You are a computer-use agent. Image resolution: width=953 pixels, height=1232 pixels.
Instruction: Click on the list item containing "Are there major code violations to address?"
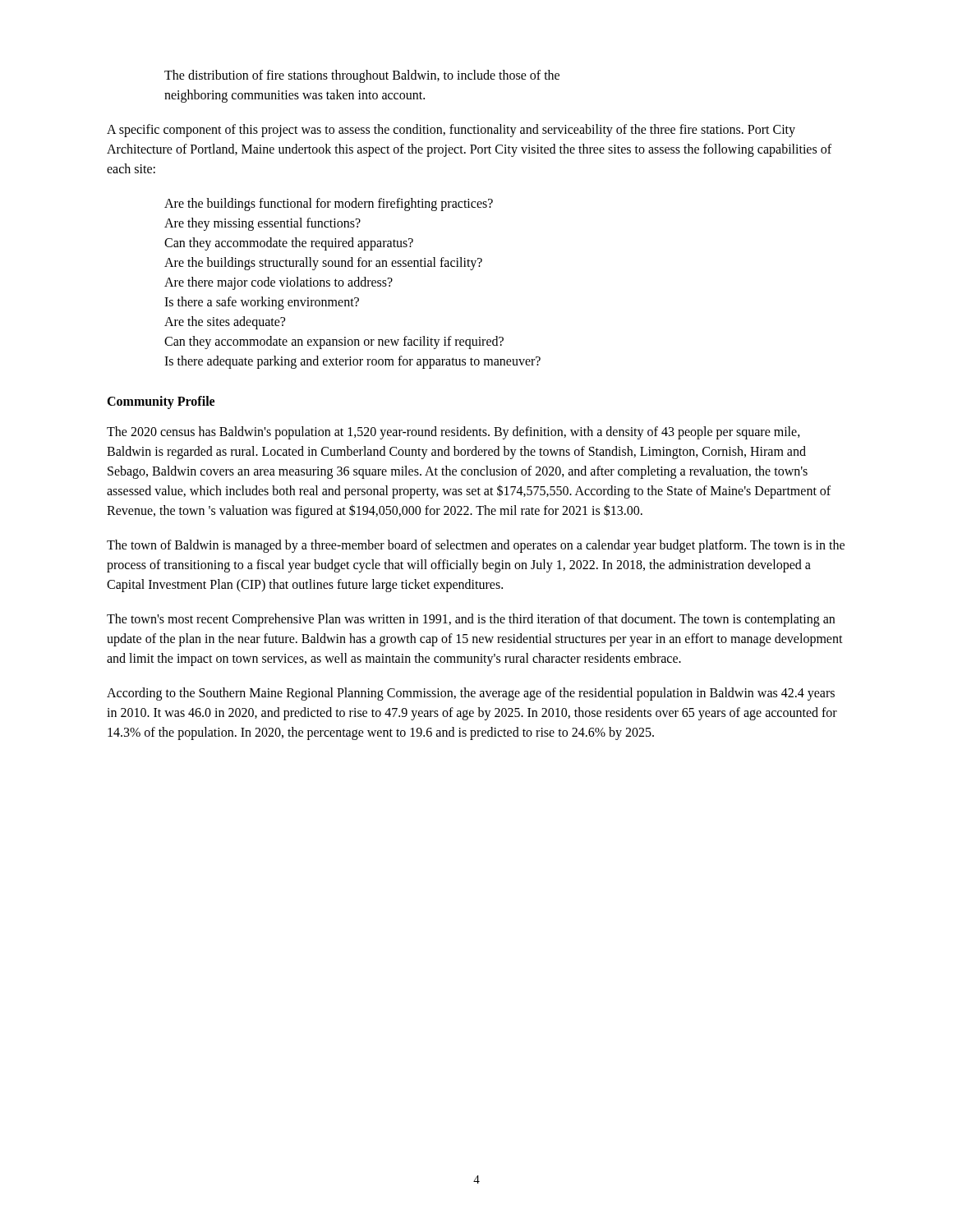coord(279,282)
